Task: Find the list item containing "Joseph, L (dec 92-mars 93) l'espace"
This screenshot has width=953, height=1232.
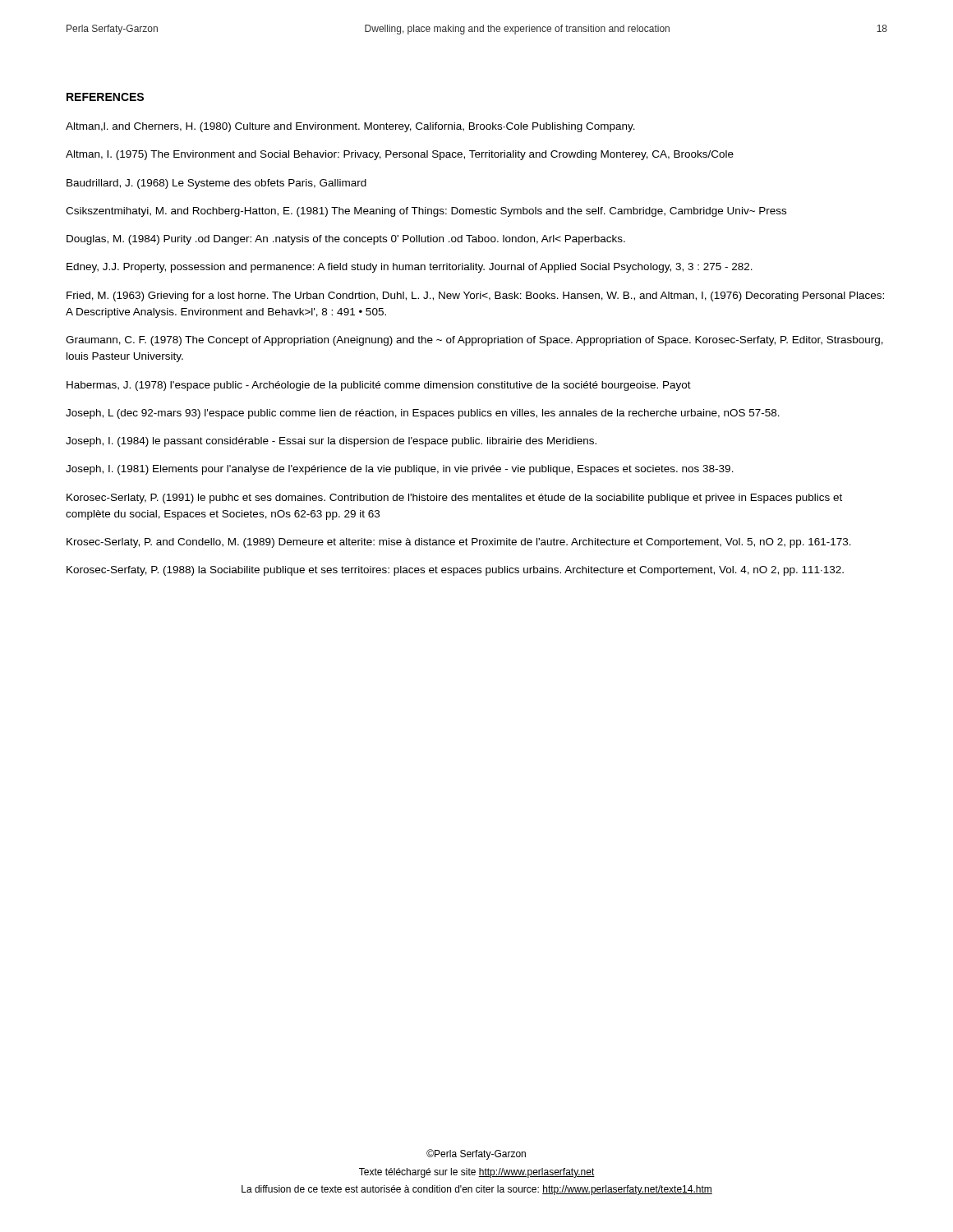Action: (x=423, y=412)
